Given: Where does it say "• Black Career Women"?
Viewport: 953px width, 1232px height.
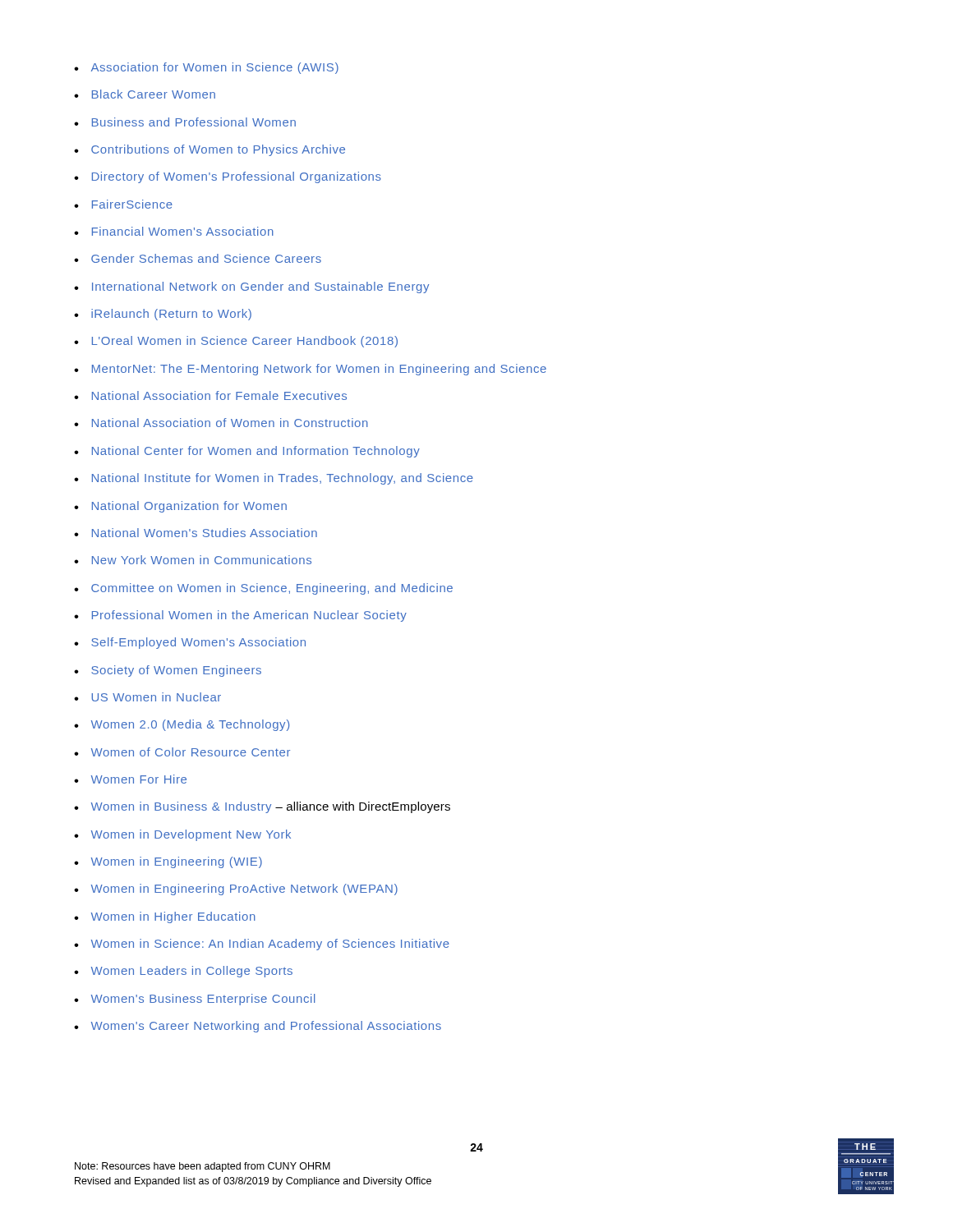Looking at the screenshot, I should pos(145,96).
